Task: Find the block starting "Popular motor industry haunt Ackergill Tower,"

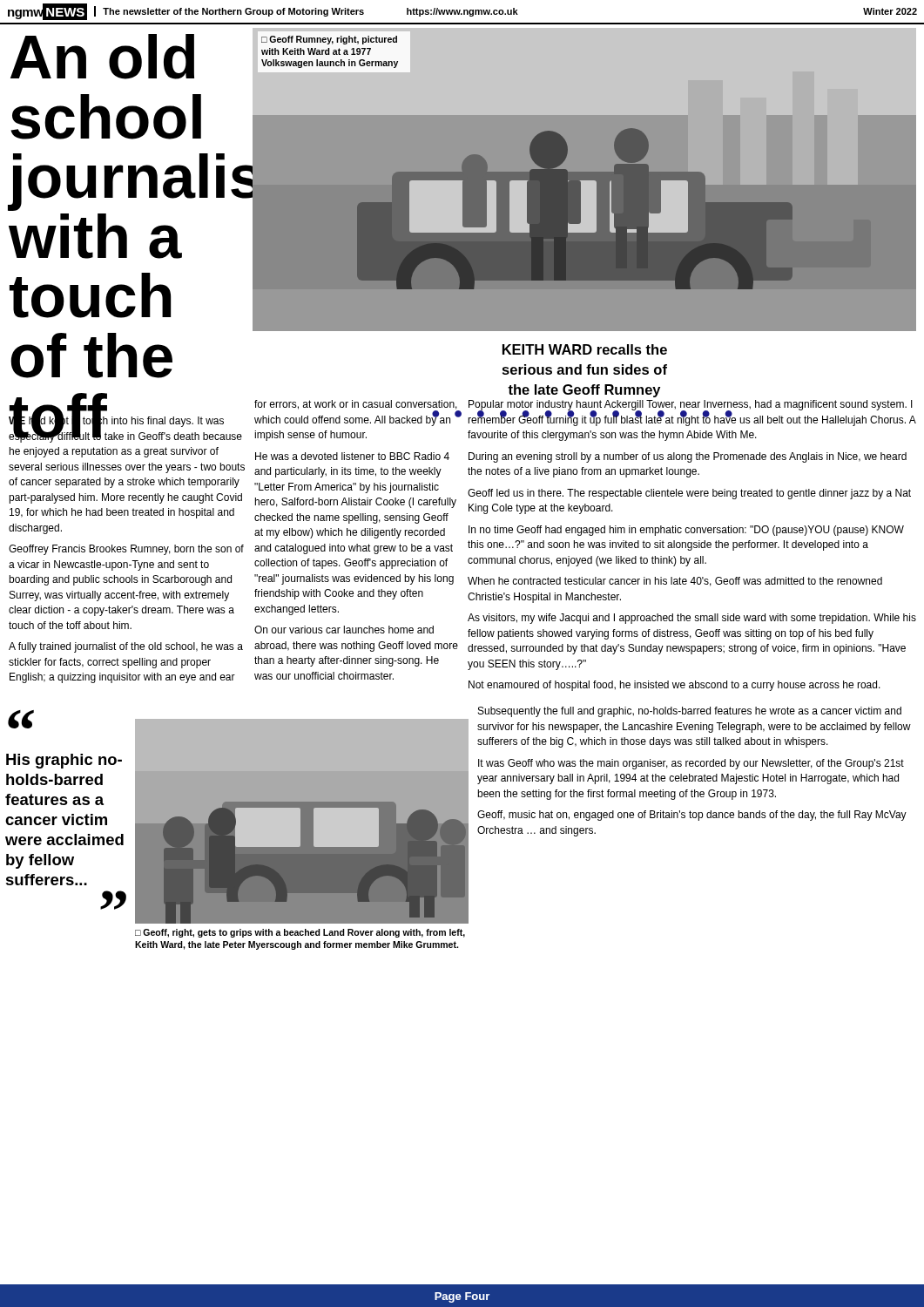Action: [692, 545]
